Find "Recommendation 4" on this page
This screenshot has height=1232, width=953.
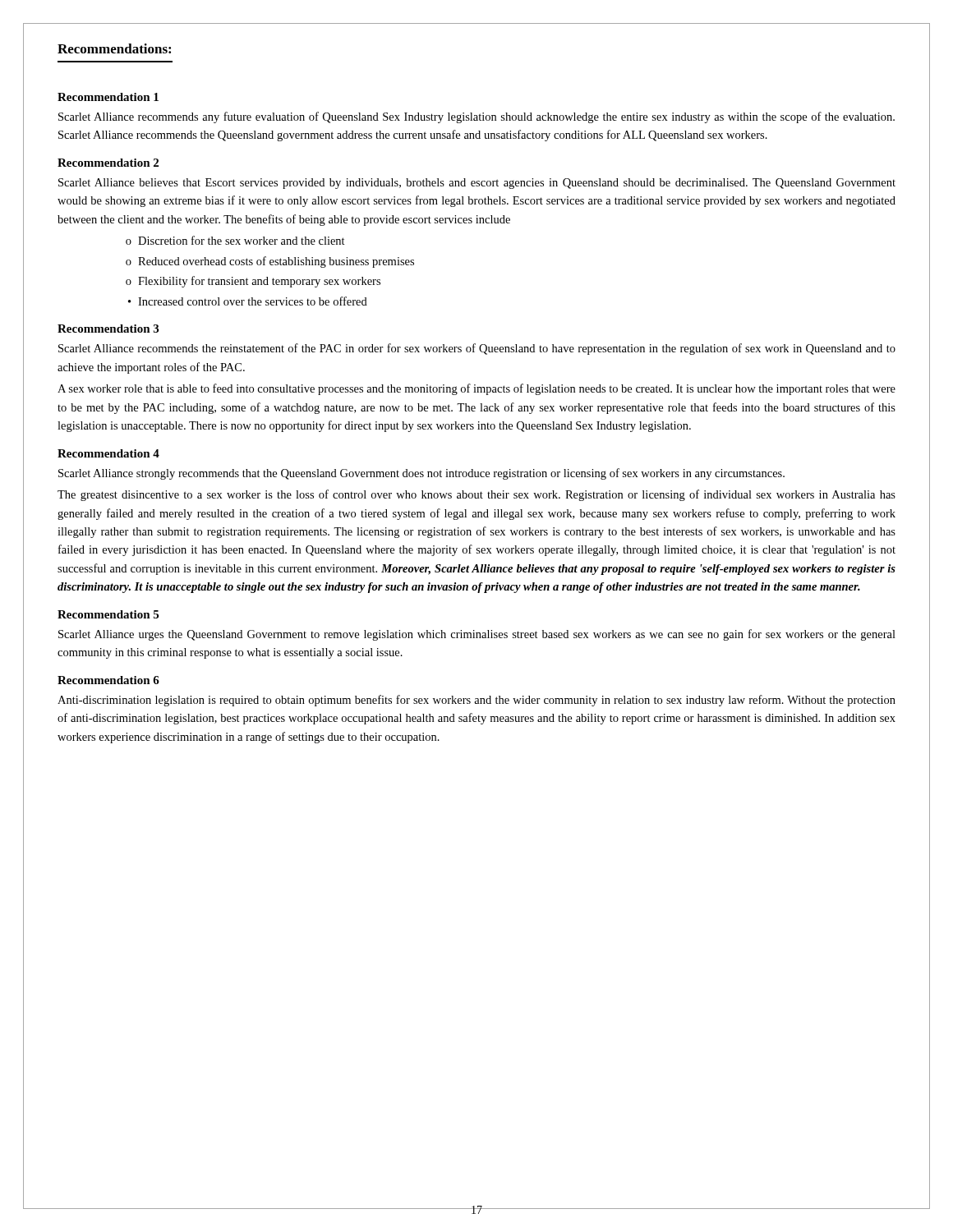click(108, 453)
